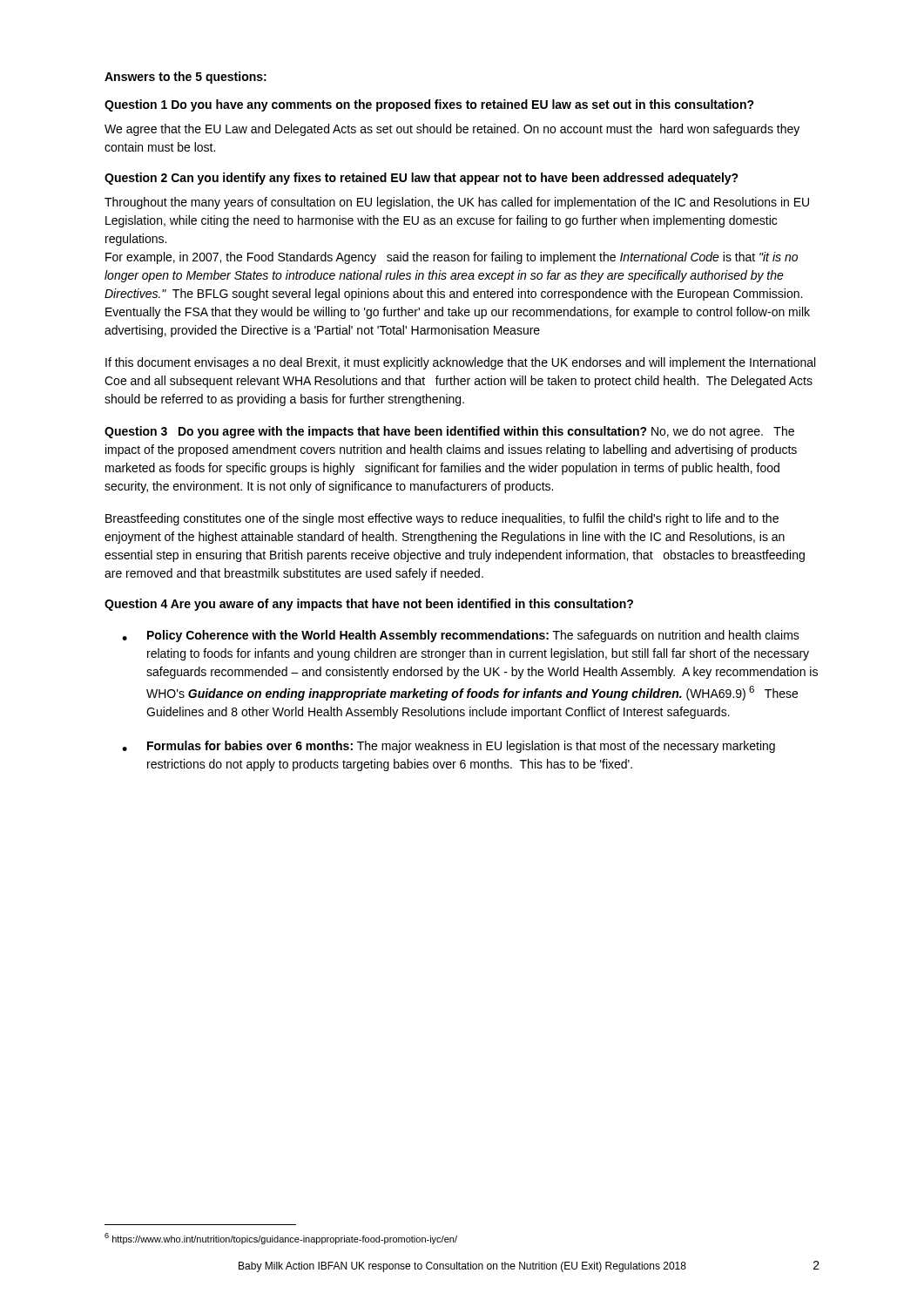Image resolution: width=924 pixels, height=1307 pixels.
Task: Navigate to the passage starting "6 https://www.who.int/nutrition/topics/guidance-inappropriate-food-promotion-iyc/en/"
Action: 281,1238
